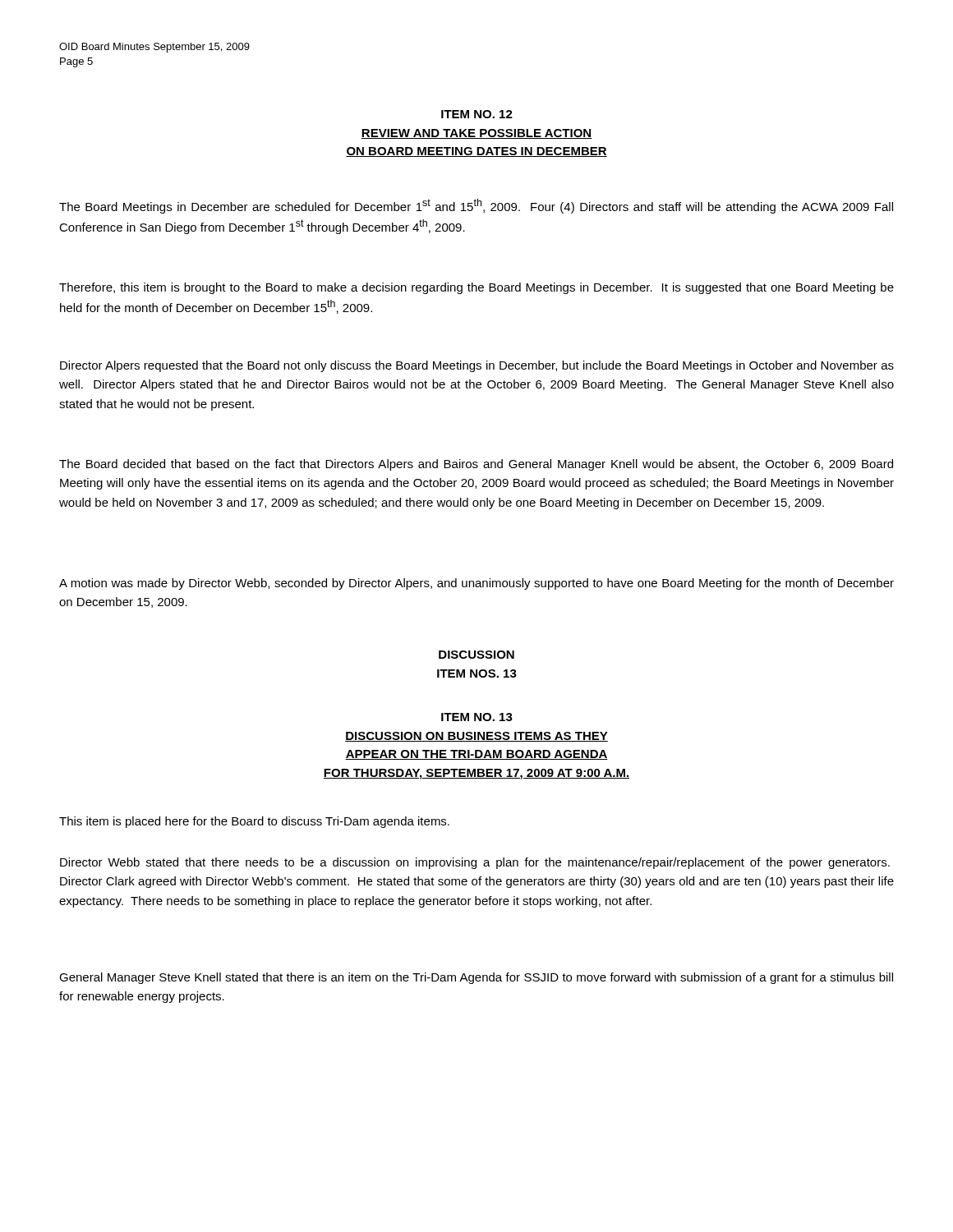
Task: Click on the text block that reads "General Manager Steve Knell stated that"
Action: [x=476, y=987]
